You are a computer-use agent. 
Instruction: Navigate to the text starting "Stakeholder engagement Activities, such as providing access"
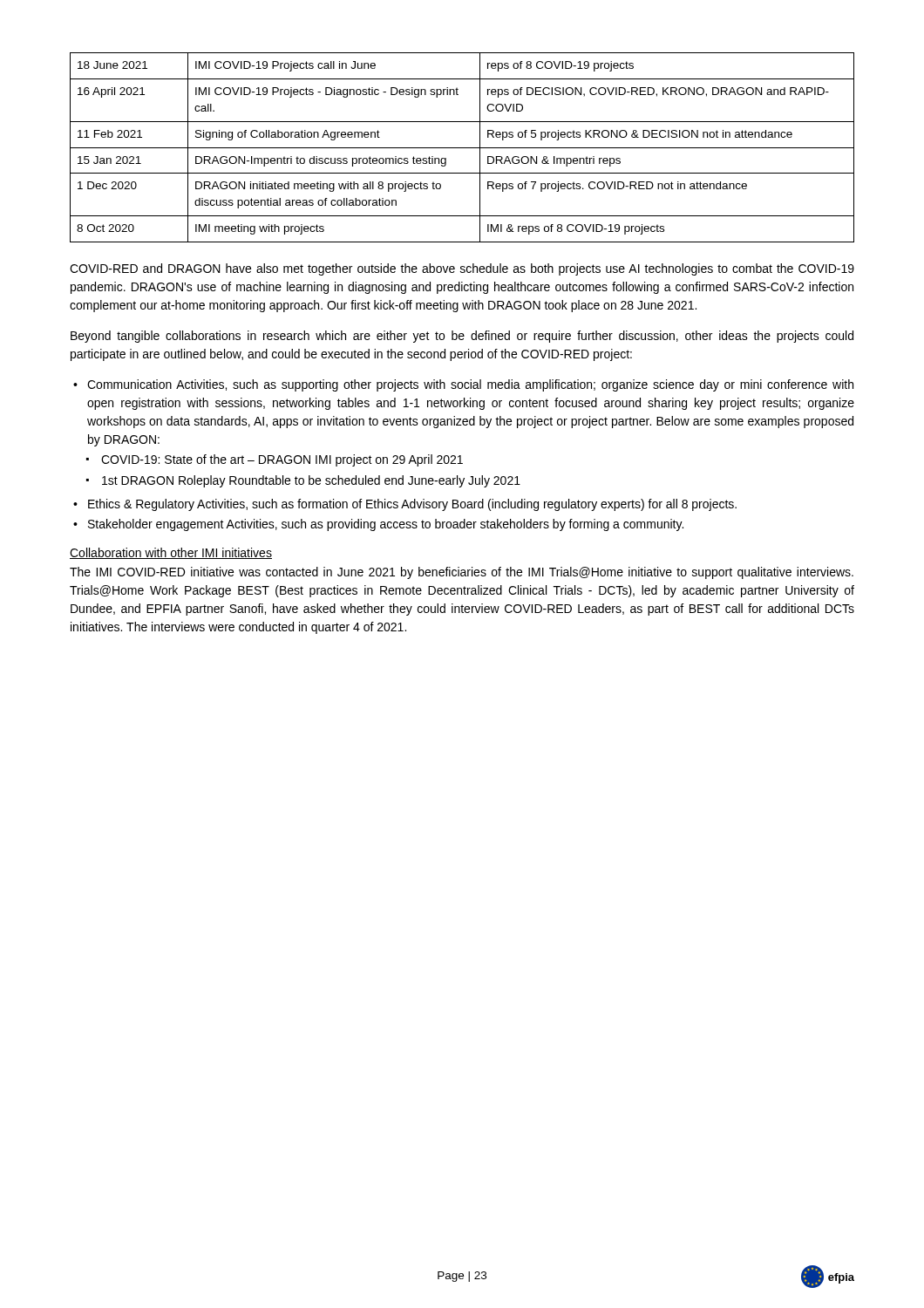386,524
